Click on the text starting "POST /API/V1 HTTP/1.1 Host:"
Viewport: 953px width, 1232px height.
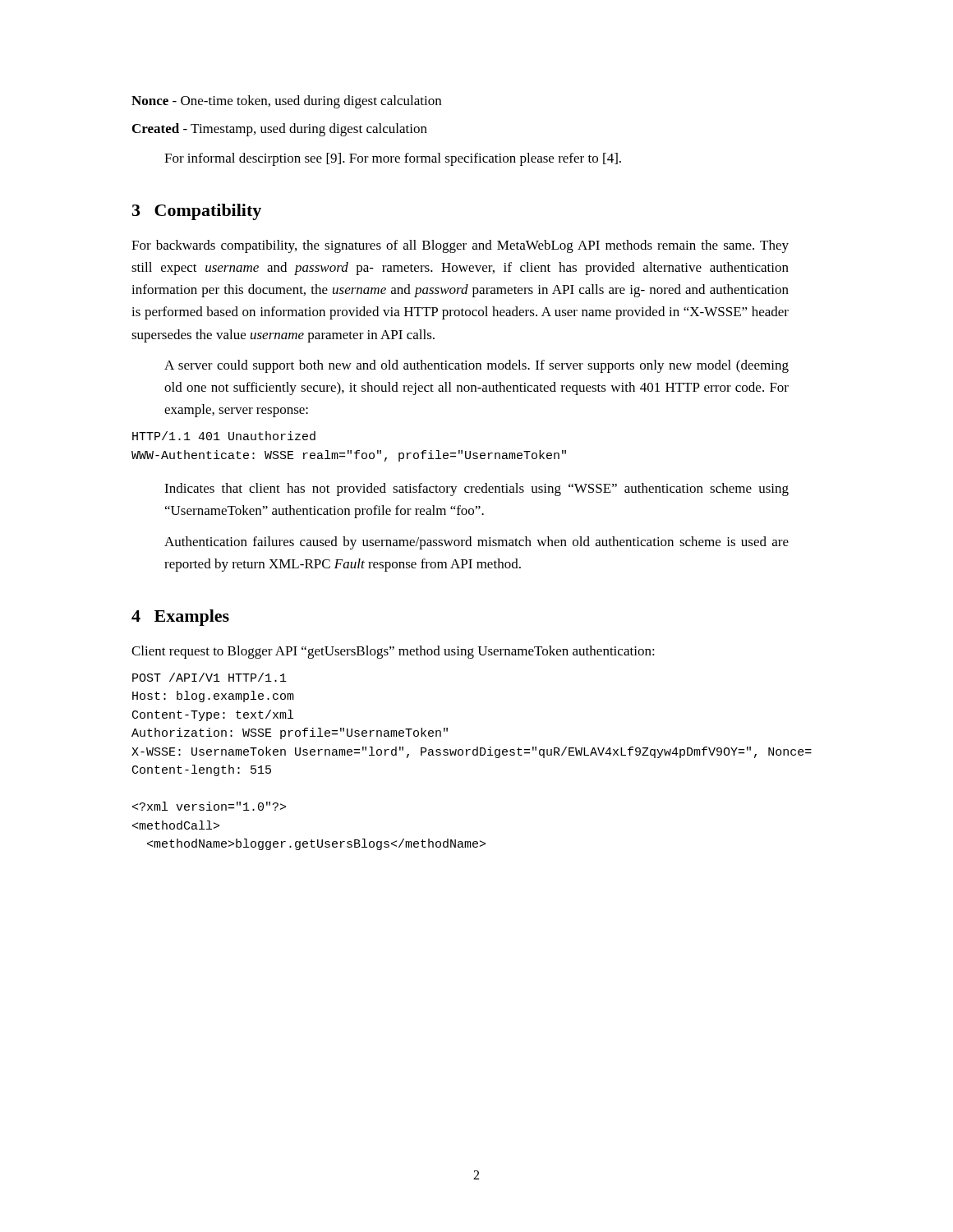click(x=460, y=762)
